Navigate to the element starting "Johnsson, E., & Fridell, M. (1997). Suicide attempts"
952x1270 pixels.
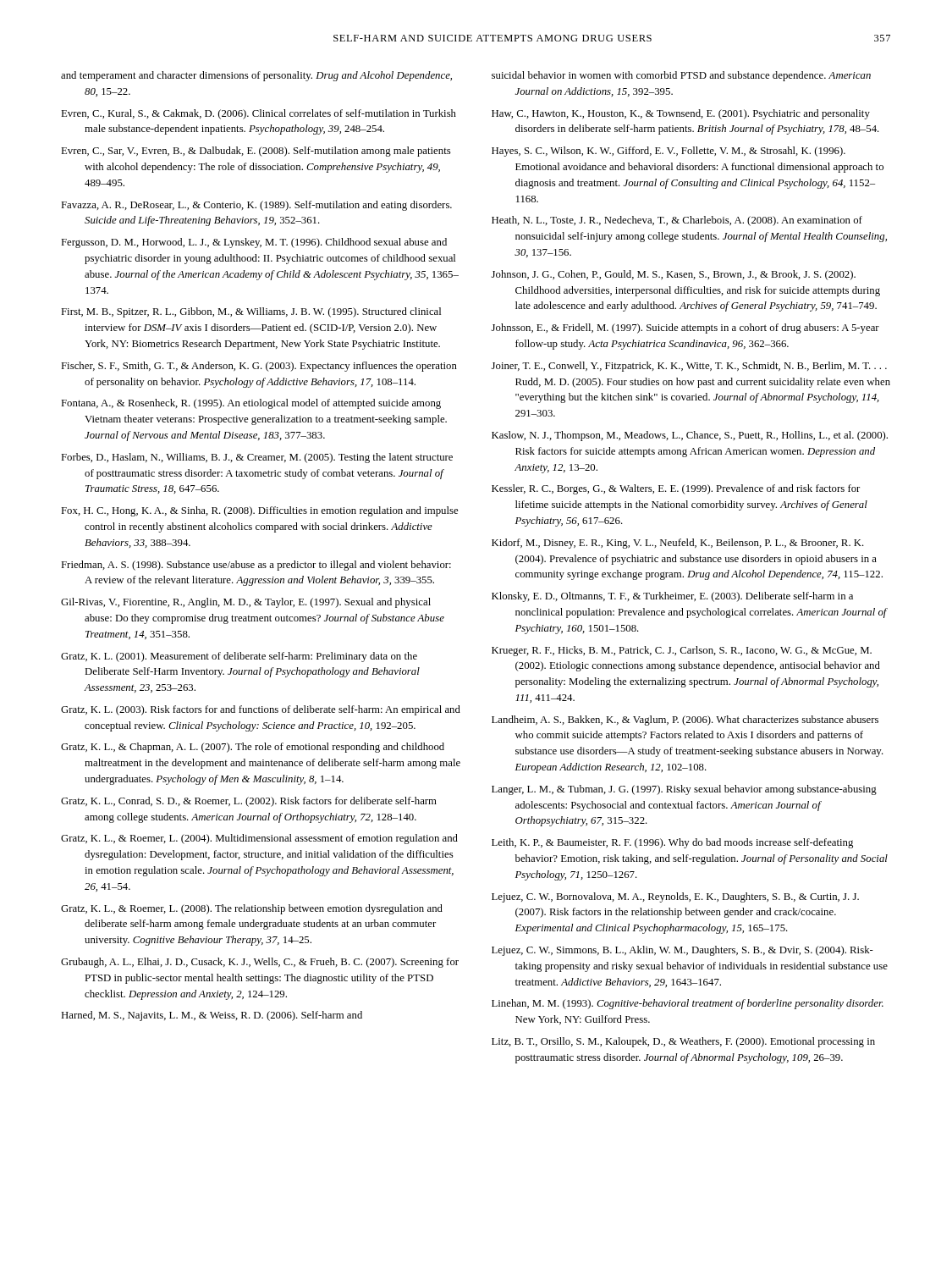click(x=685, y=336)
